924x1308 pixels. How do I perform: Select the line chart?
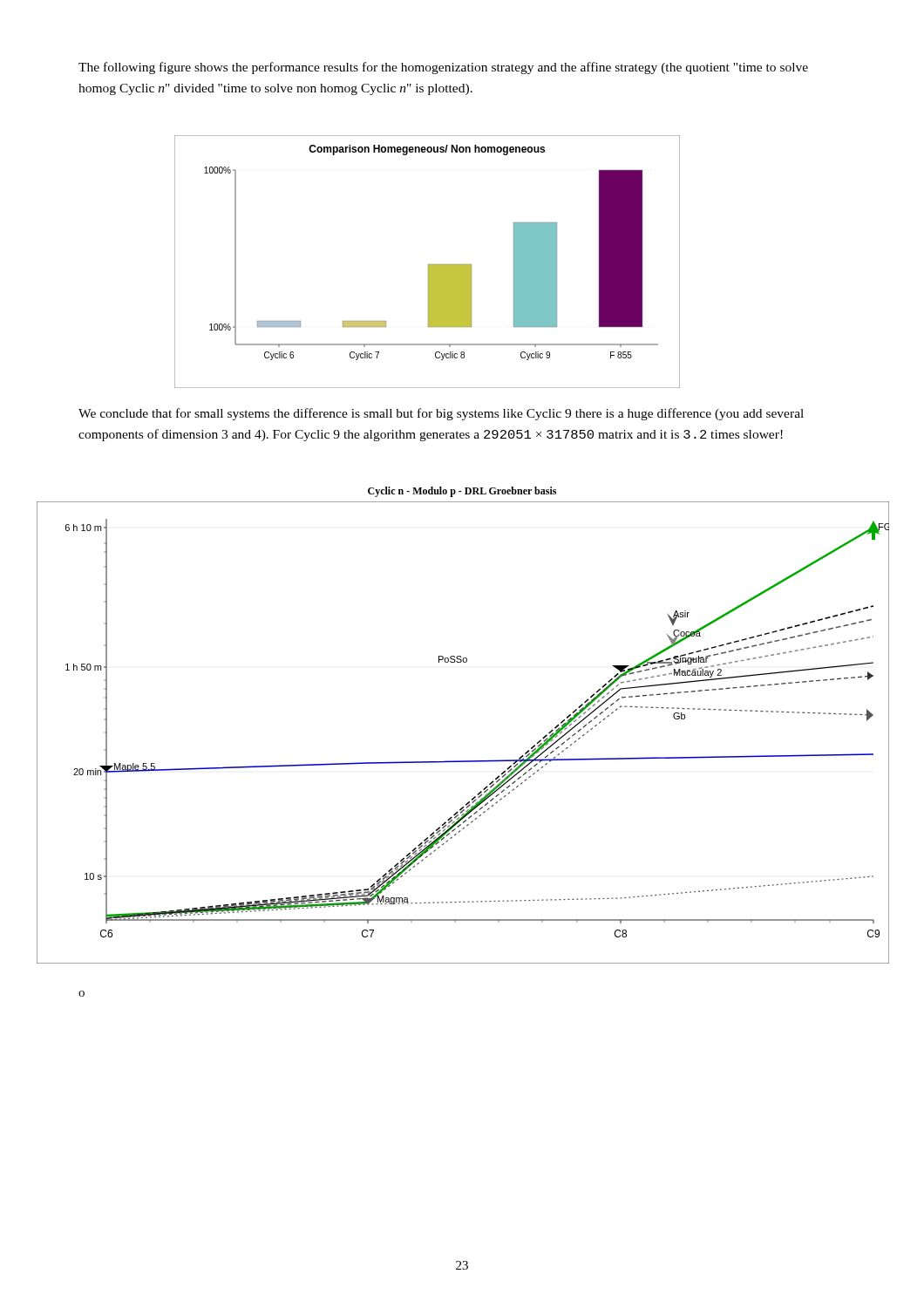[463, 732]
